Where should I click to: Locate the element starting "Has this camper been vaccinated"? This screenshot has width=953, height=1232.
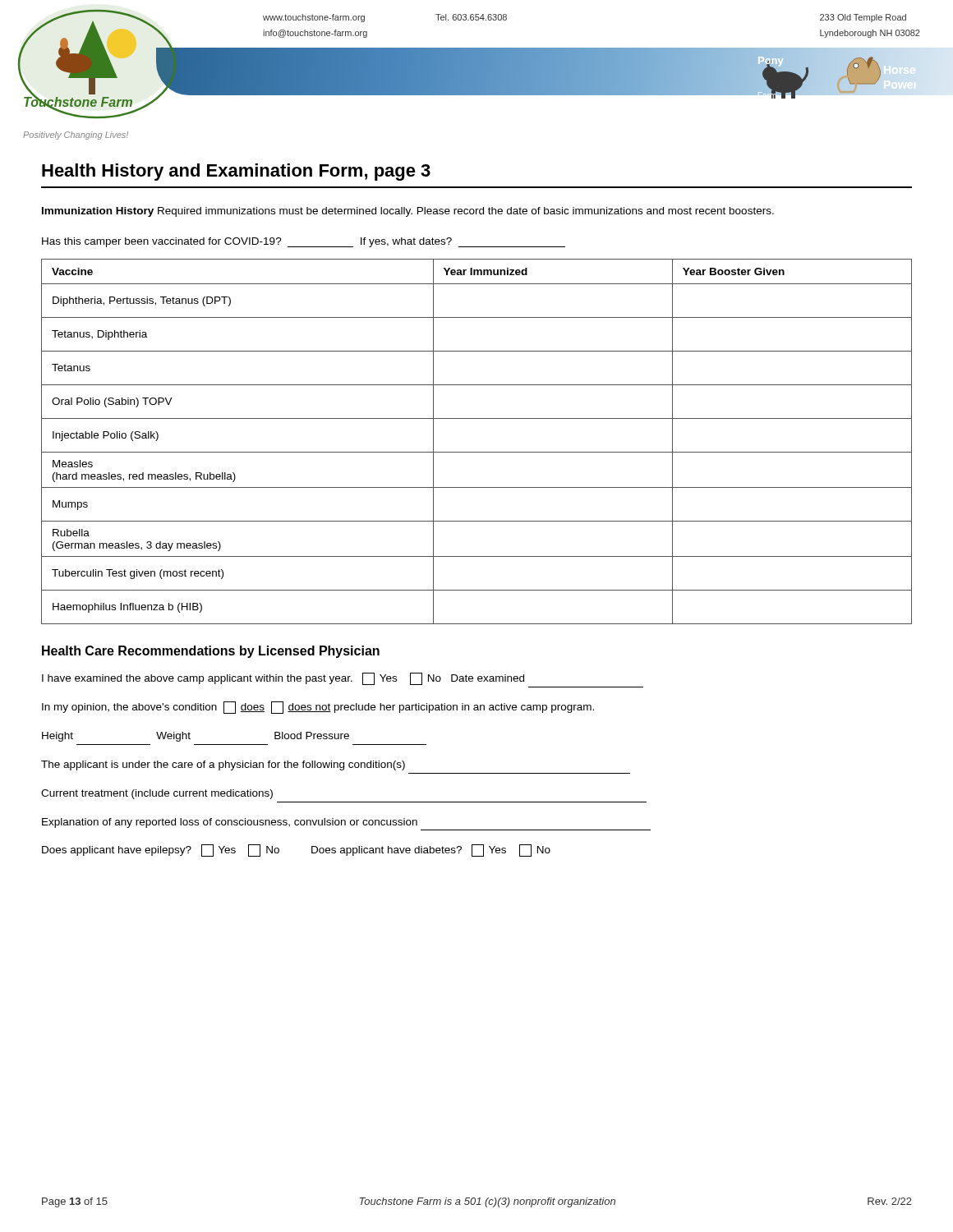point(303,240)
